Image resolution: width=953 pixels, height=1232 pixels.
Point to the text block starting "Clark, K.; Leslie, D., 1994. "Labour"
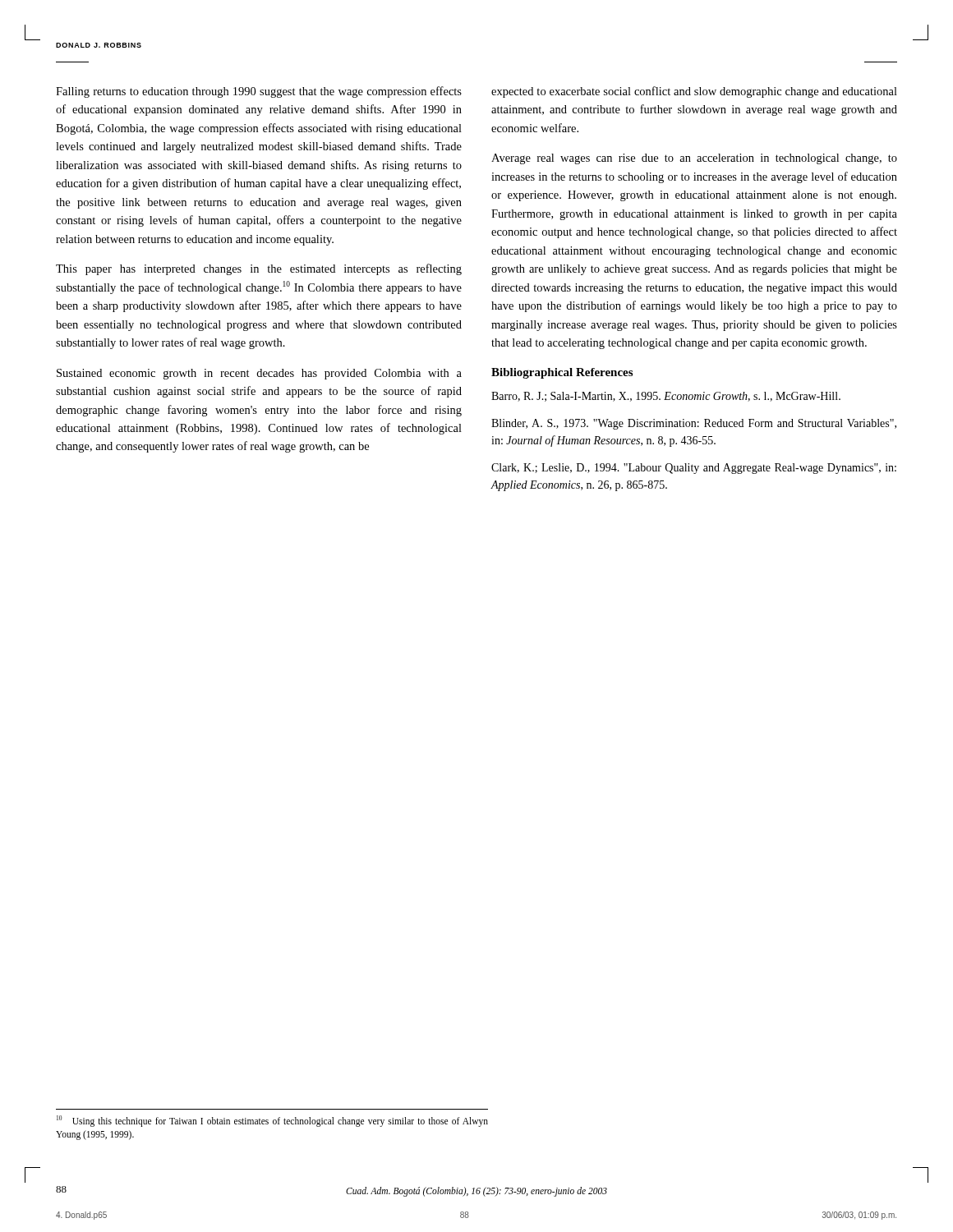[x=694, y=476]
